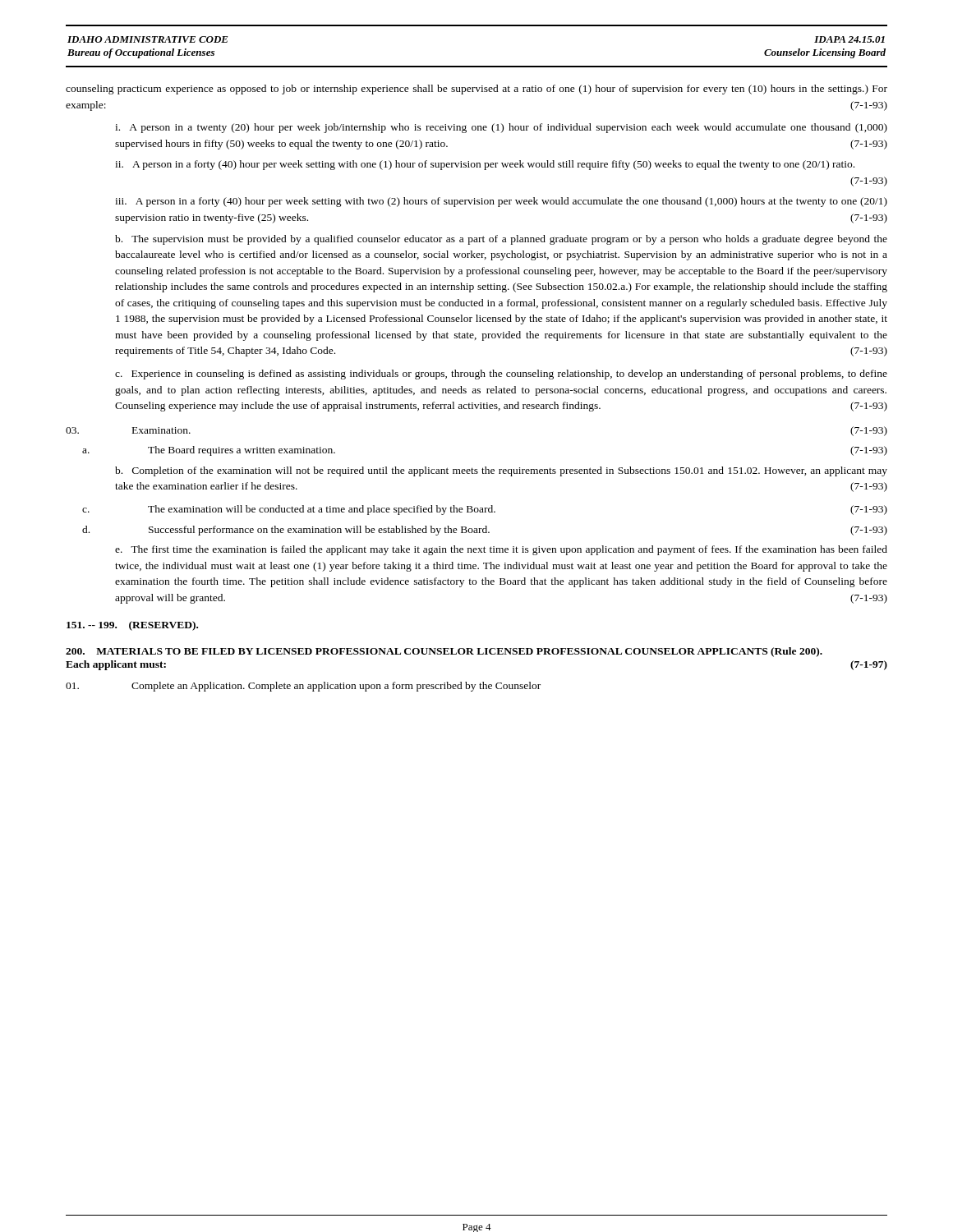Locate the list item that reads "ii.A person in a forty (40) hour per"
The height and width of the screenshot is (1232, 953).
pos(501,173)
